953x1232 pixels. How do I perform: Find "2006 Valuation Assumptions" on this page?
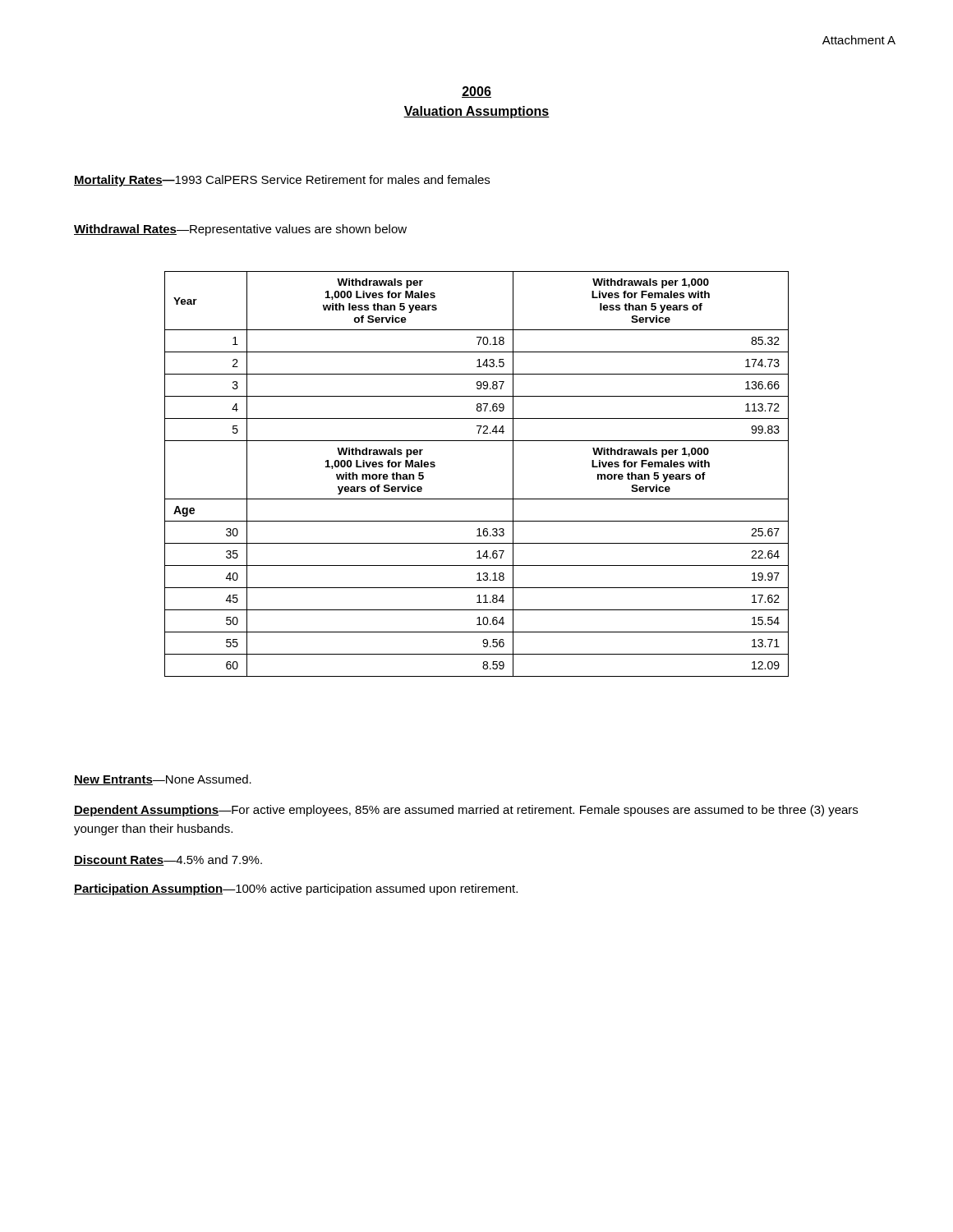[x=476, y=102]
